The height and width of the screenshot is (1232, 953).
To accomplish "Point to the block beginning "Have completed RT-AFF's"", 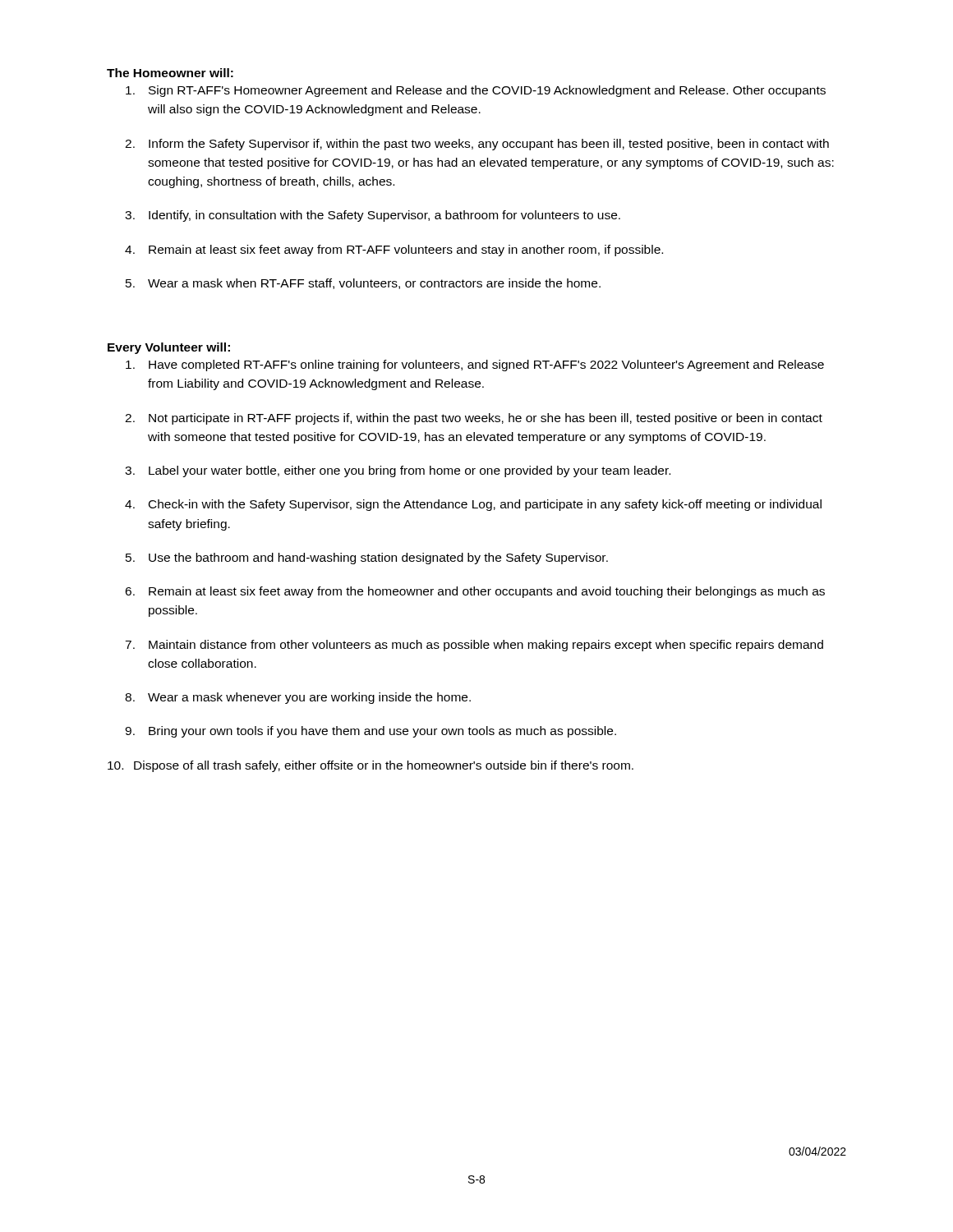I will click(x=497, y=374).
